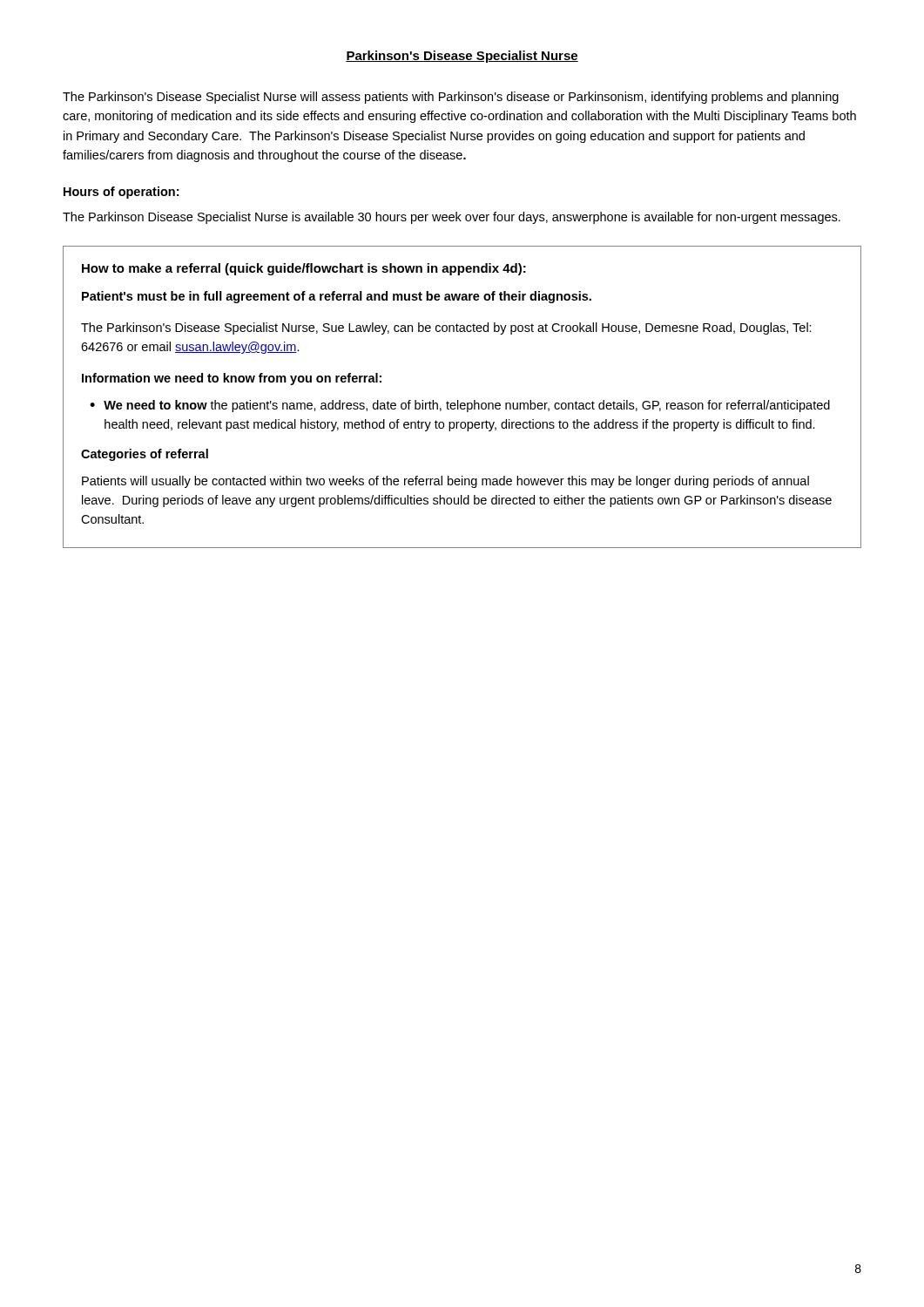Locate the list item that reads "• We need to know the patient's name,"

(466, 415)
